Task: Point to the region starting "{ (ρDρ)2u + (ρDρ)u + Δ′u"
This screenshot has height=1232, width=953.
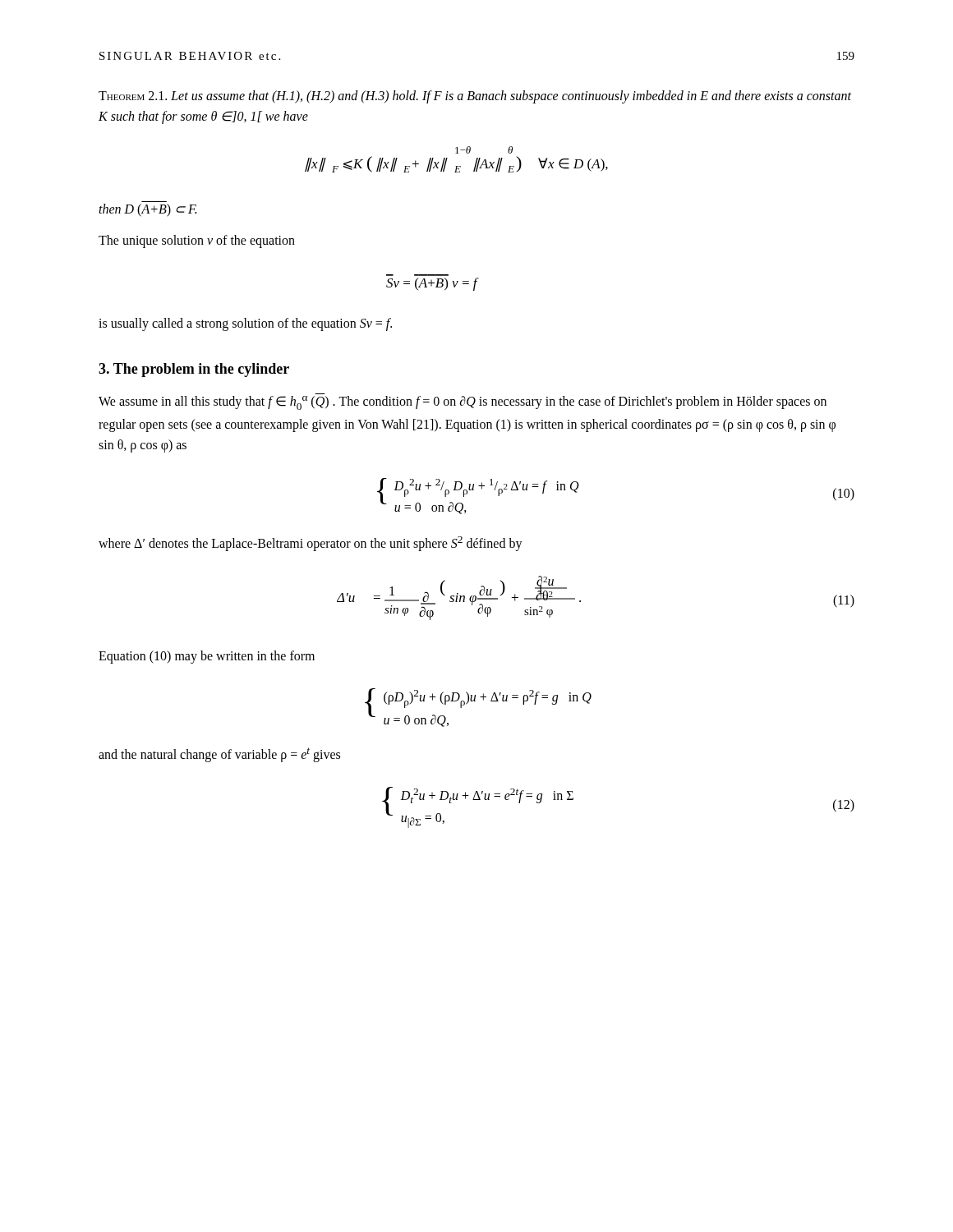Action: coord(476,705)
